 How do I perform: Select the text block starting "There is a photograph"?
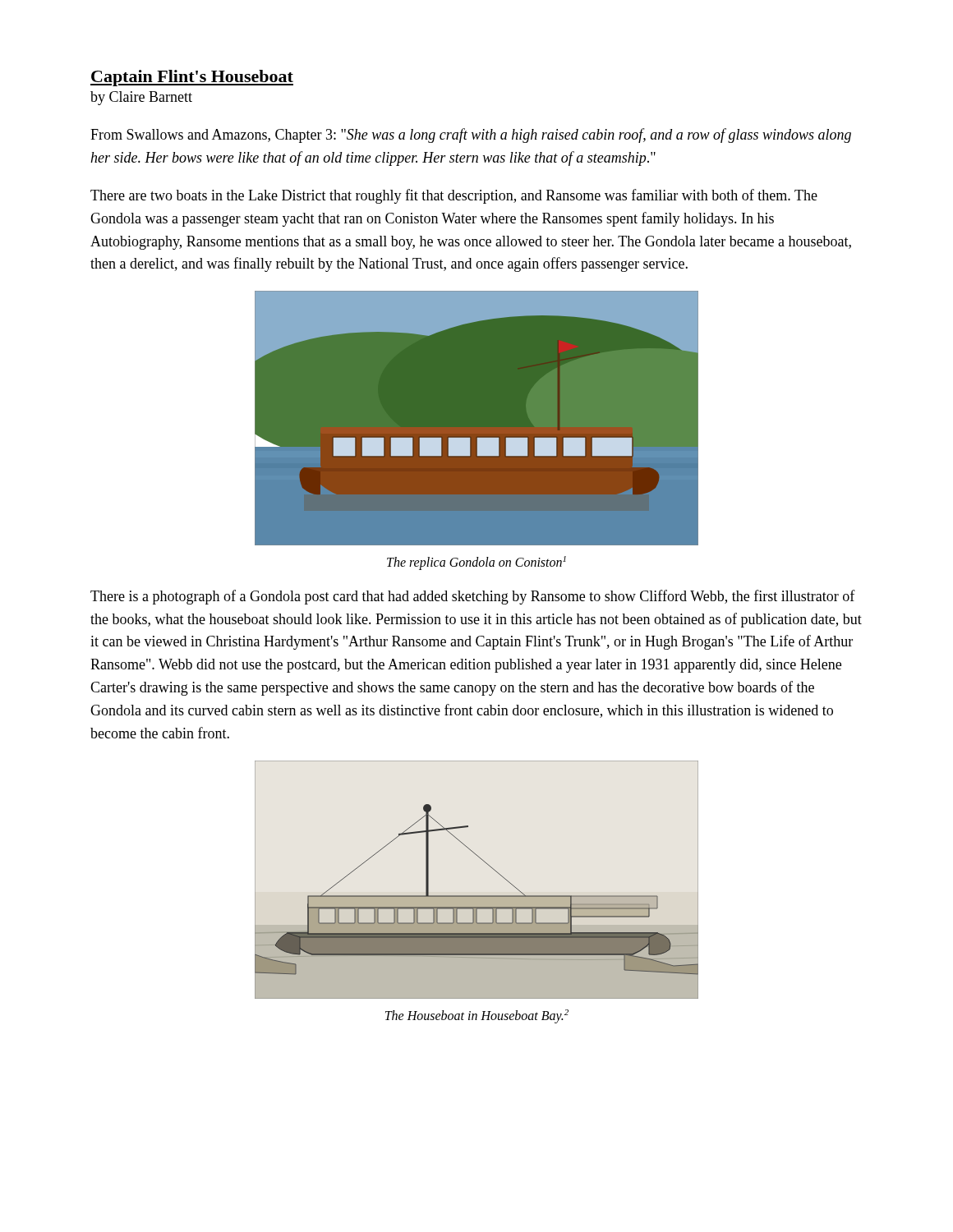(476, 665)
